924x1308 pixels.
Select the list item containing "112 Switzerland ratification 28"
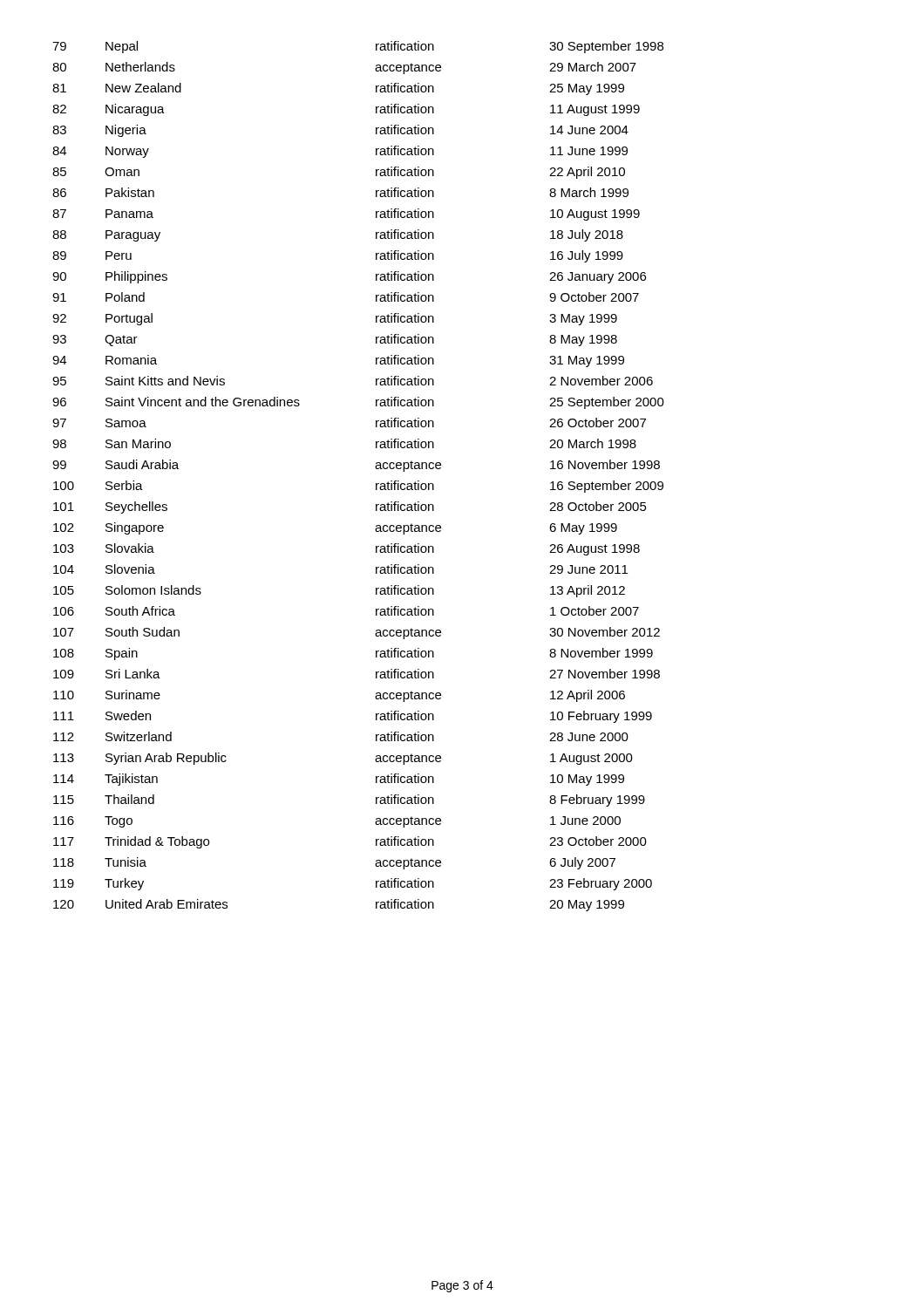[63, 736]
